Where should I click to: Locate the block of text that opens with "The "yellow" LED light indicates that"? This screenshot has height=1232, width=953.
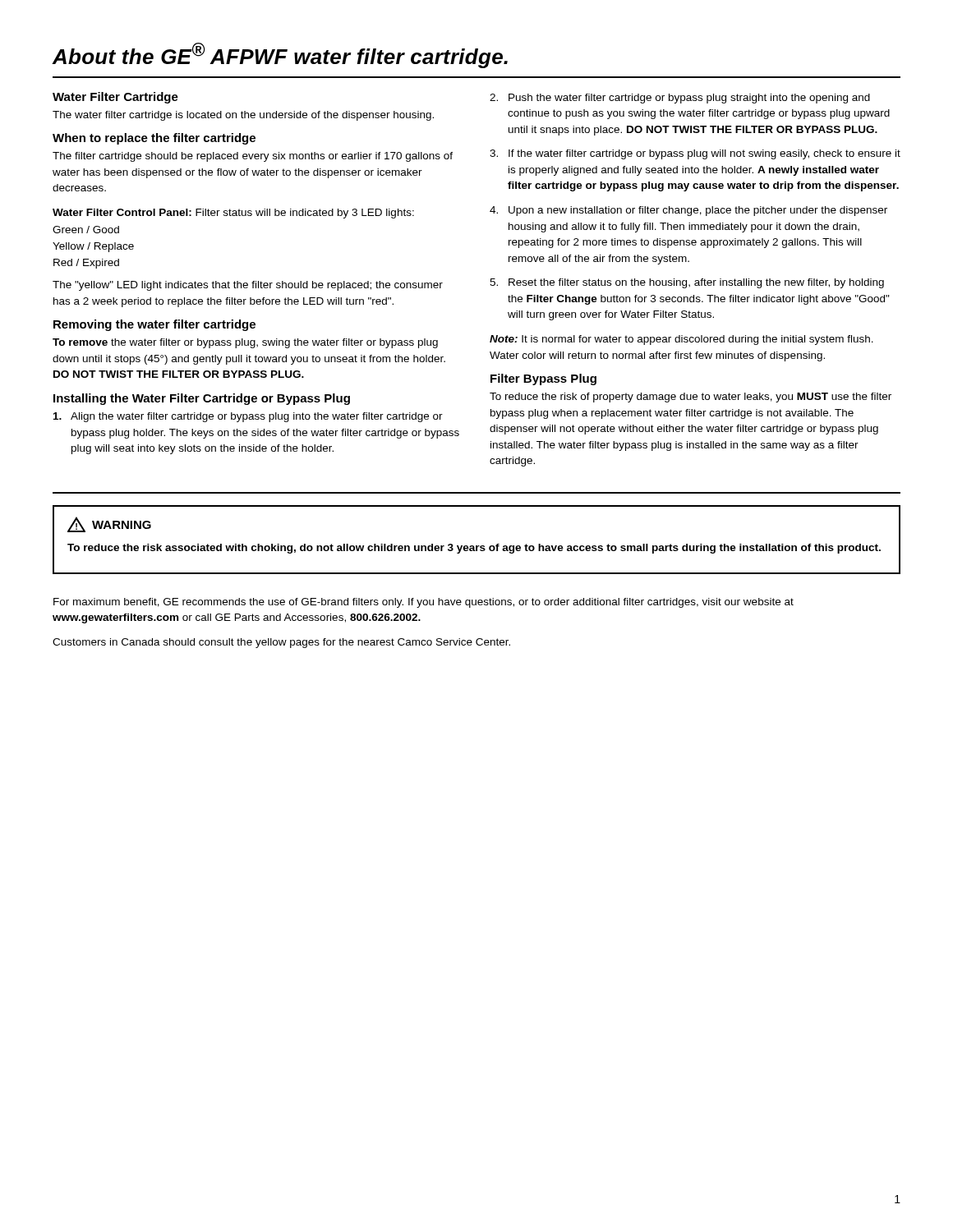click(x=248, y=293)
